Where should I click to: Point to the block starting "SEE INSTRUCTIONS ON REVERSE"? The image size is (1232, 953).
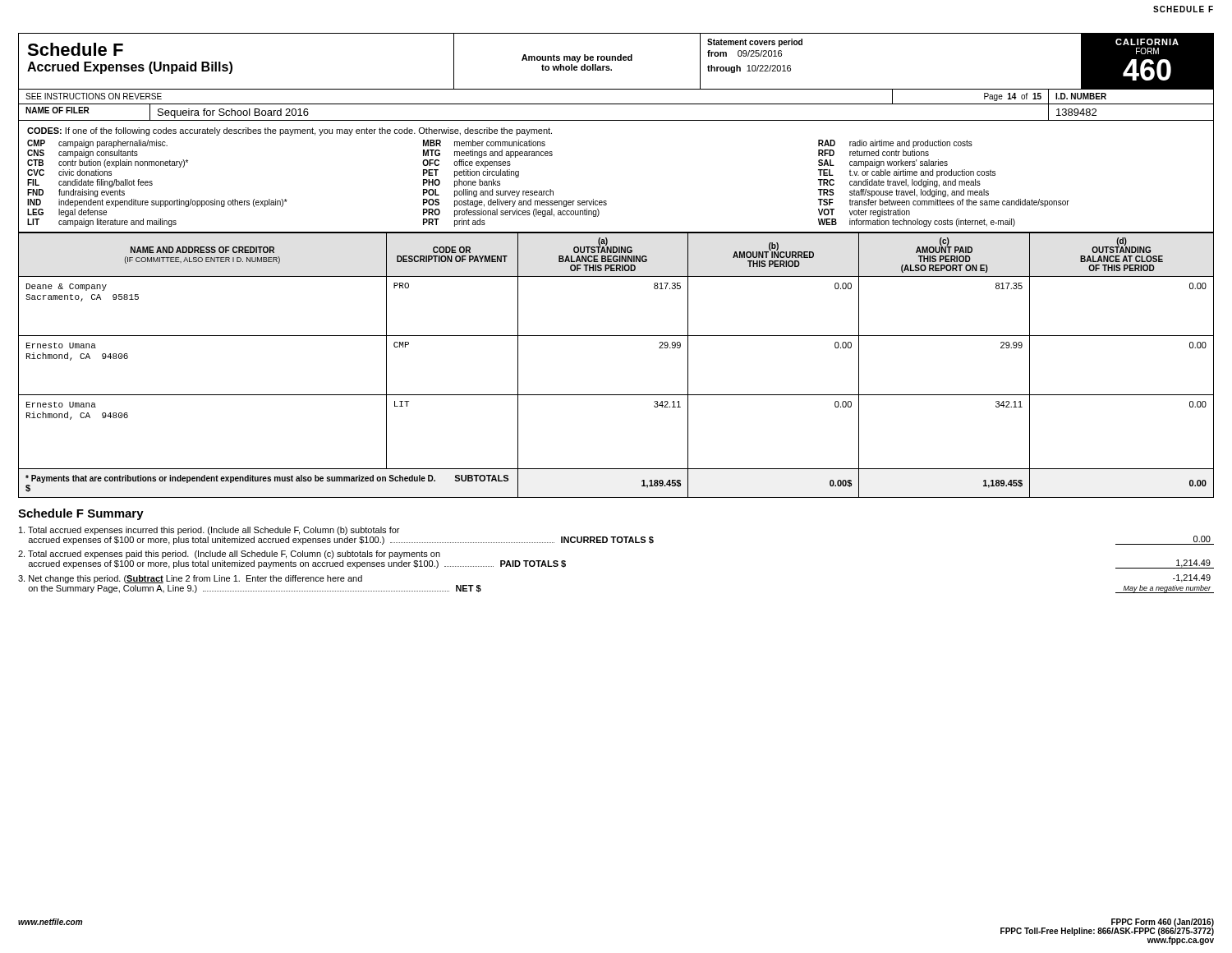[94, 97]
